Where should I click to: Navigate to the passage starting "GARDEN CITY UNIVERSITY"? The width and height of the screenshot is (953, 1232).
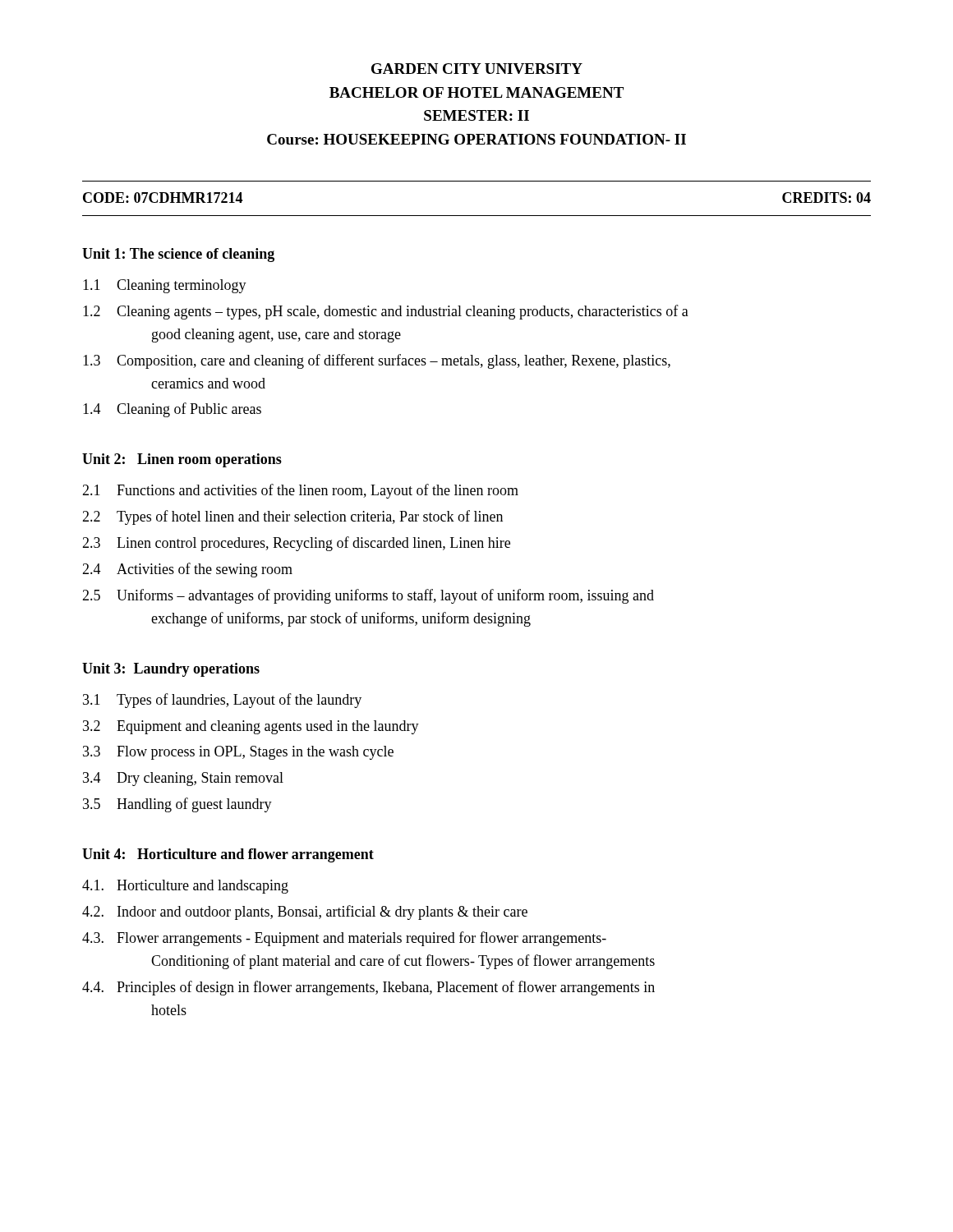pyautogui.click(x=476, y=104)
